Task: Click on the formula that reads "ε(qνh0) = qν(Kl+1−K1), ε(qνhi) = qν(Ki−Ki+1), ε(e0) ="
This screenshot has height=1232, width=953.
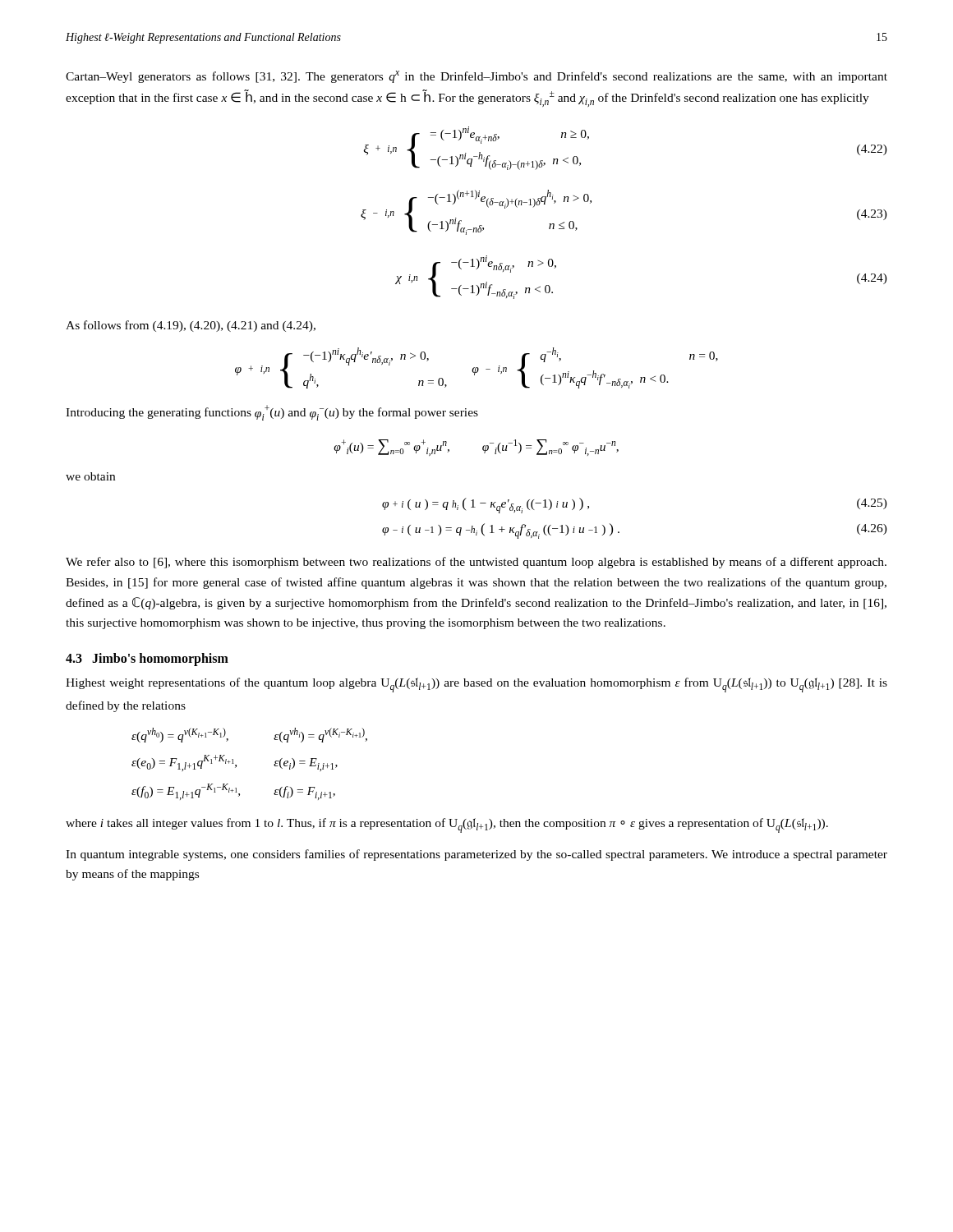Action: pos(189,735)
